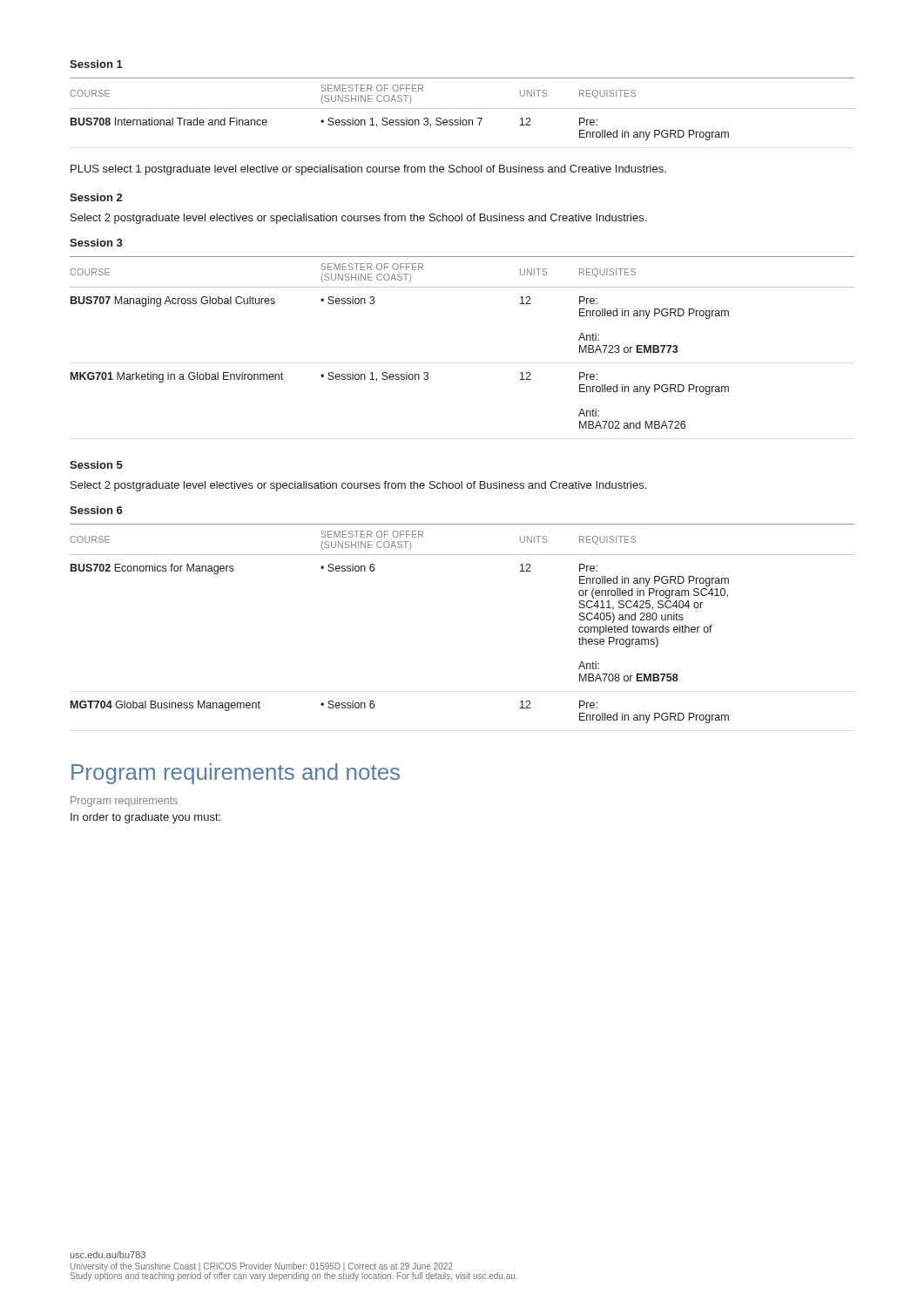Find the text starting "PLUS select 1 postgraduate"
Viewport: 924px width, 1307px height.
[x=368, y=169]
